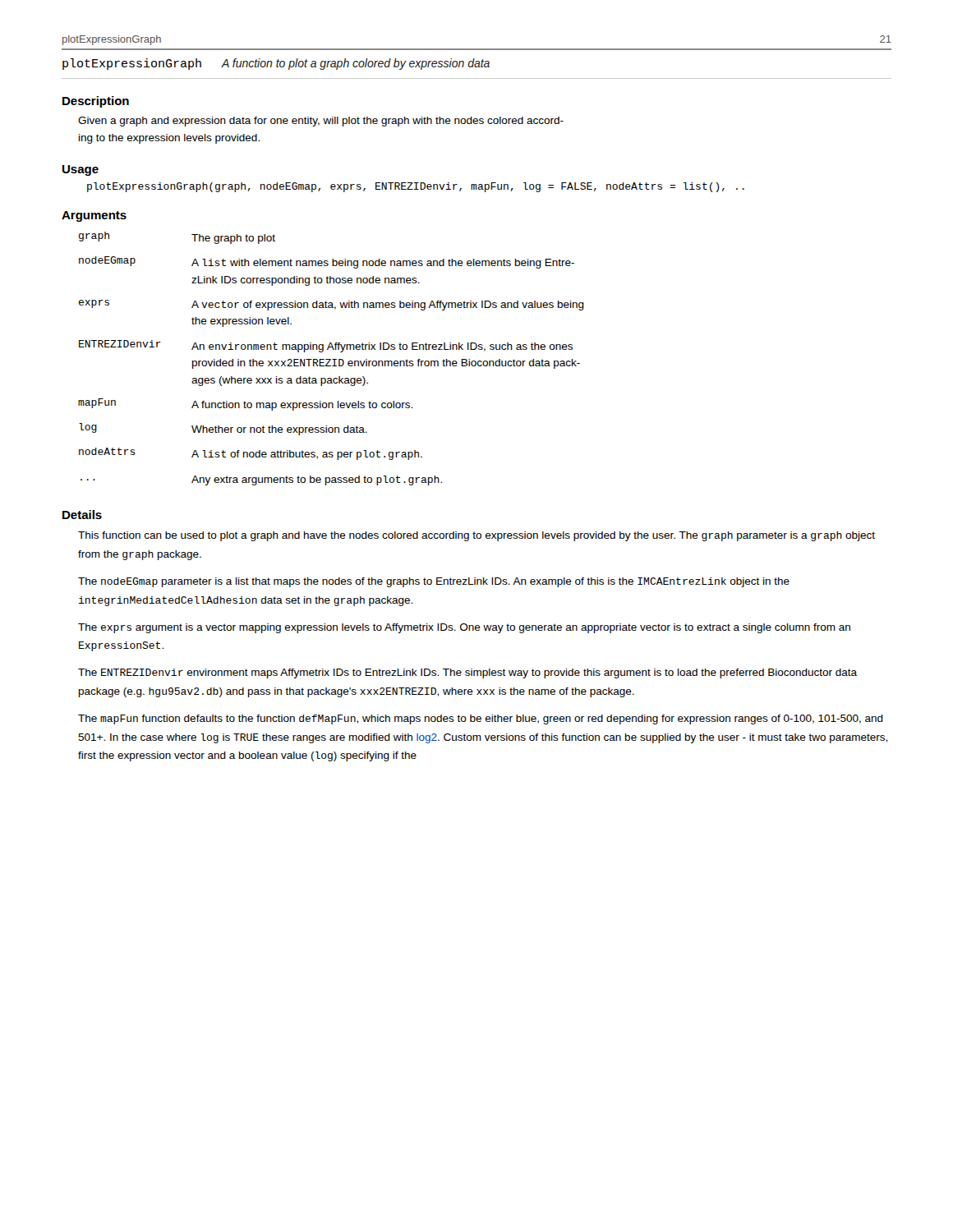Locate the text block starting "Given a graph and expression data for one"
The image size is (953, 1232).
point(321,129)
